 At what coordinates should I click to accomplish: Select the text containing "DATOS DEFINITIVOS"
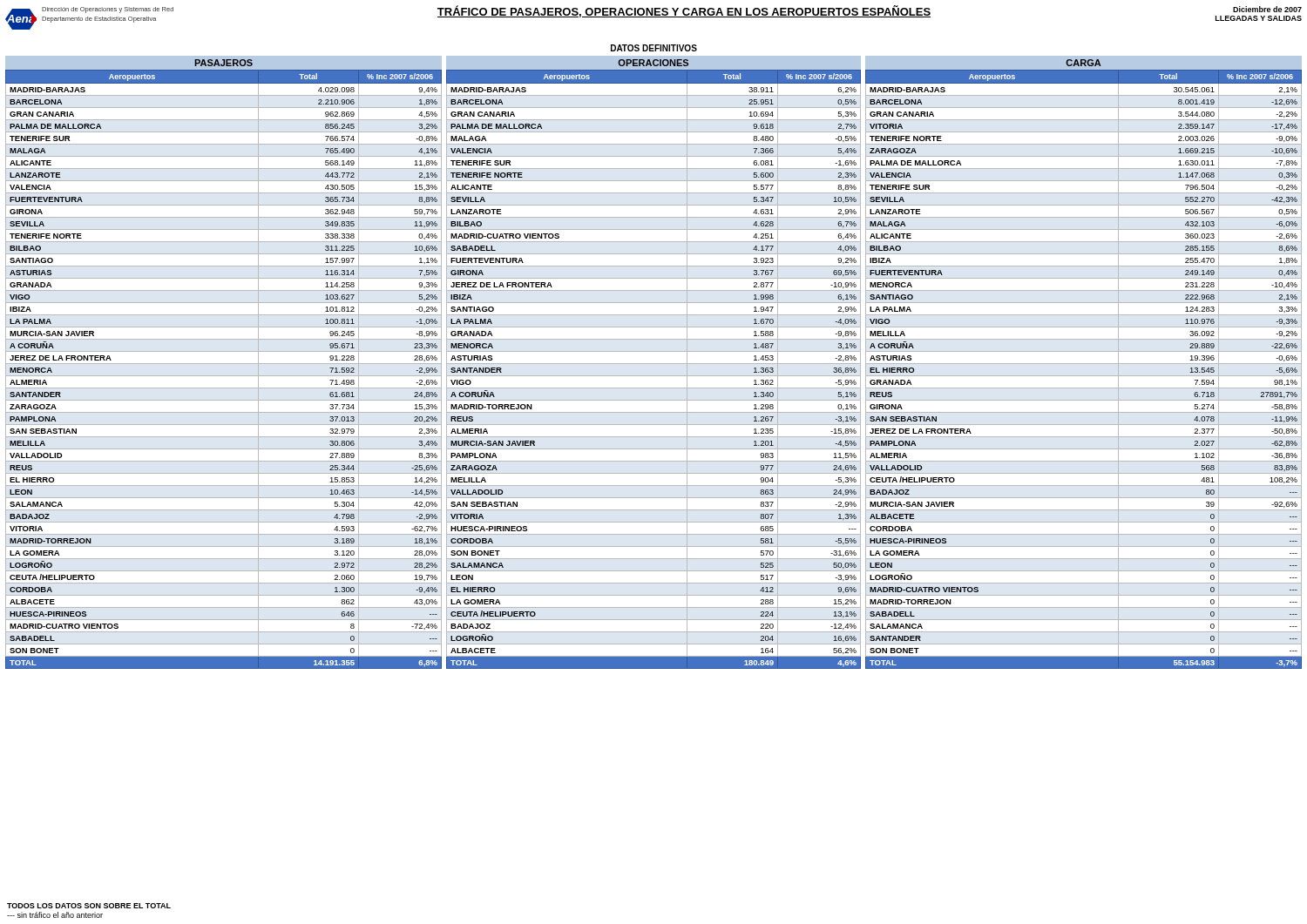tap(654, 48)
